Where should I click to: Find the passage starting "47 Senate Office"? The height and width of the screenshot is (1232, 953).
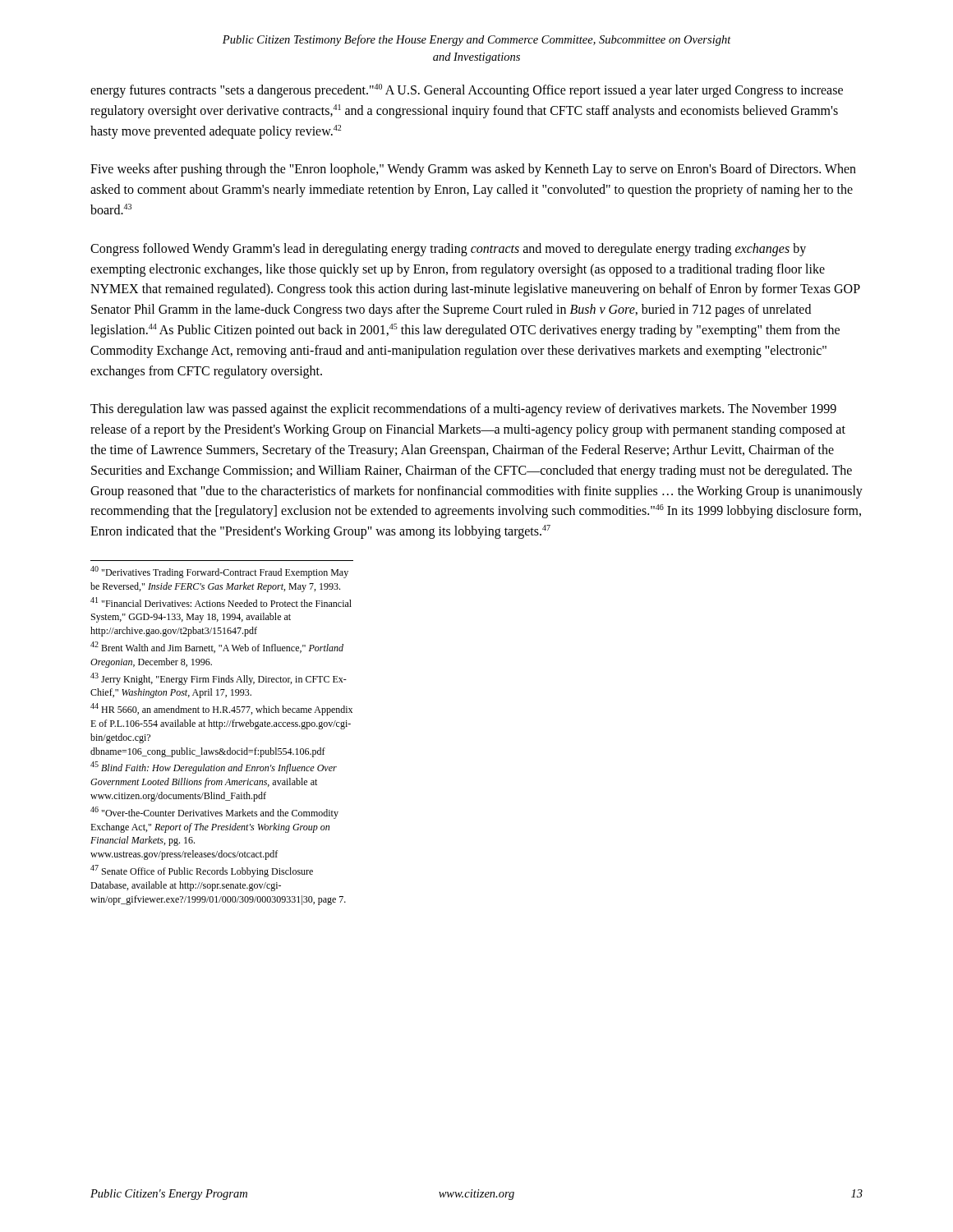(218, 885)
